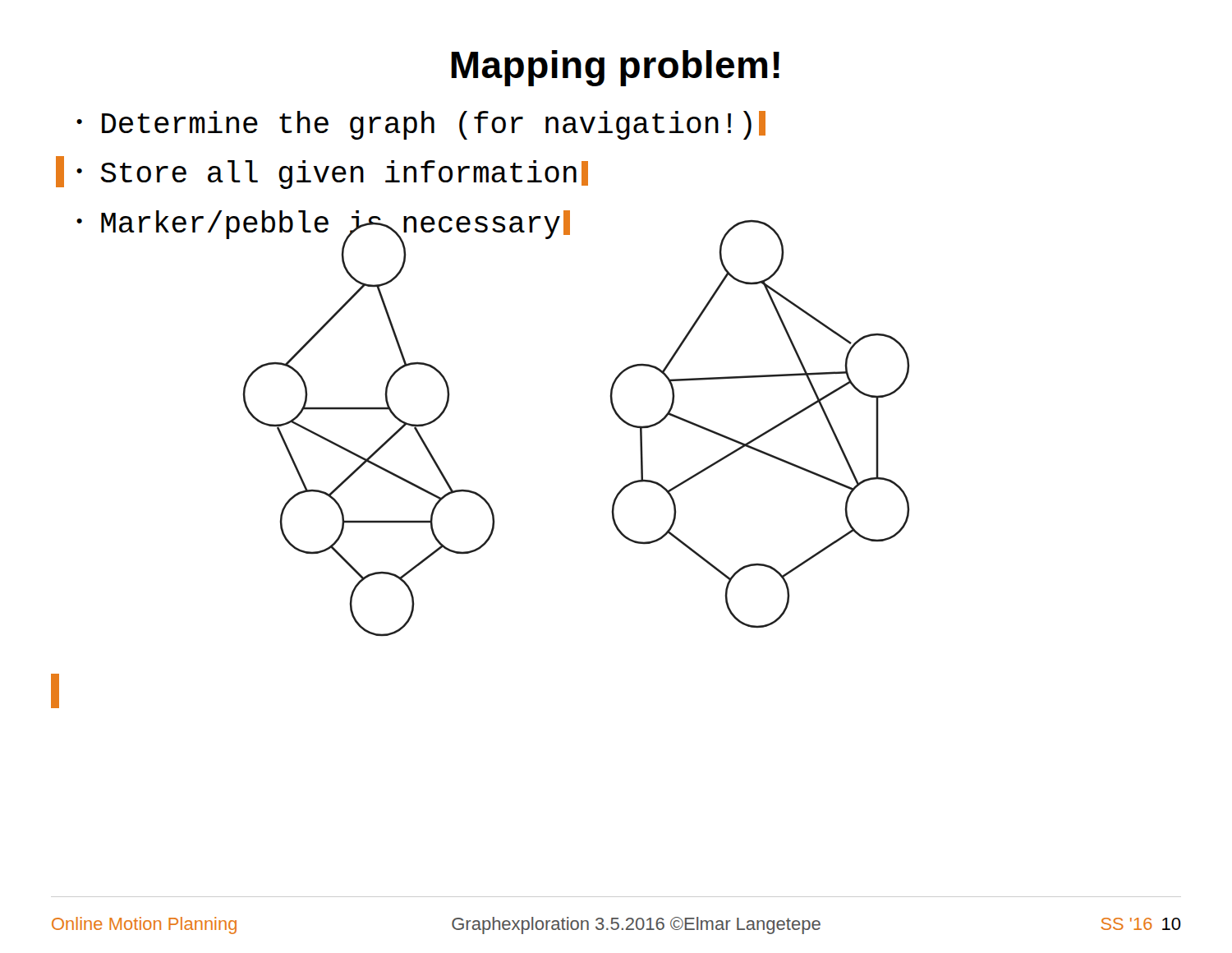Click where it says "• Store all given information"
The image size is (1232, 953).
(x=331, y=175)
